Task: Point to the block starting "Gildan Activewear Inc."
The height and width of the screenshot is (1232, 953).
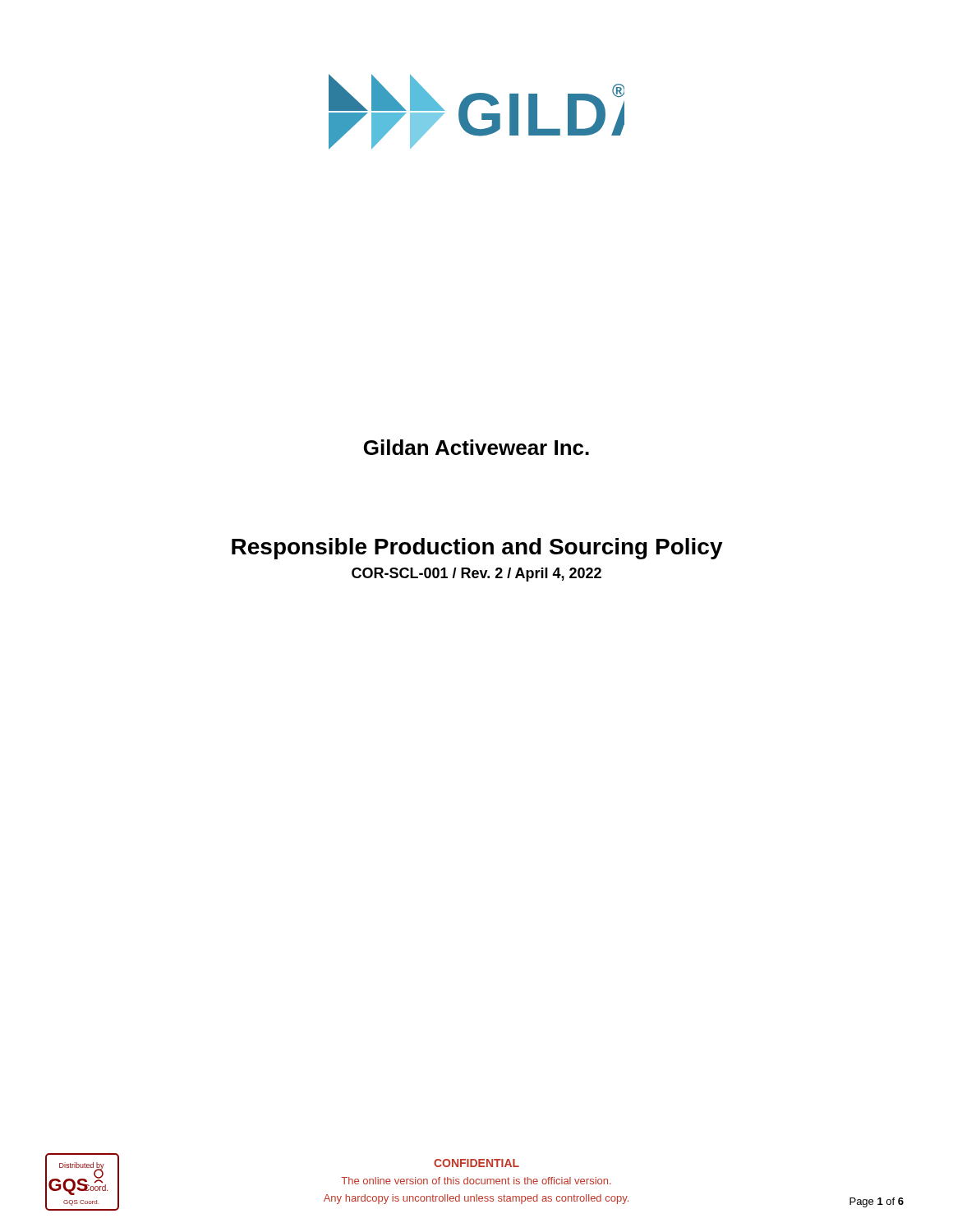Action: [476, 448]
